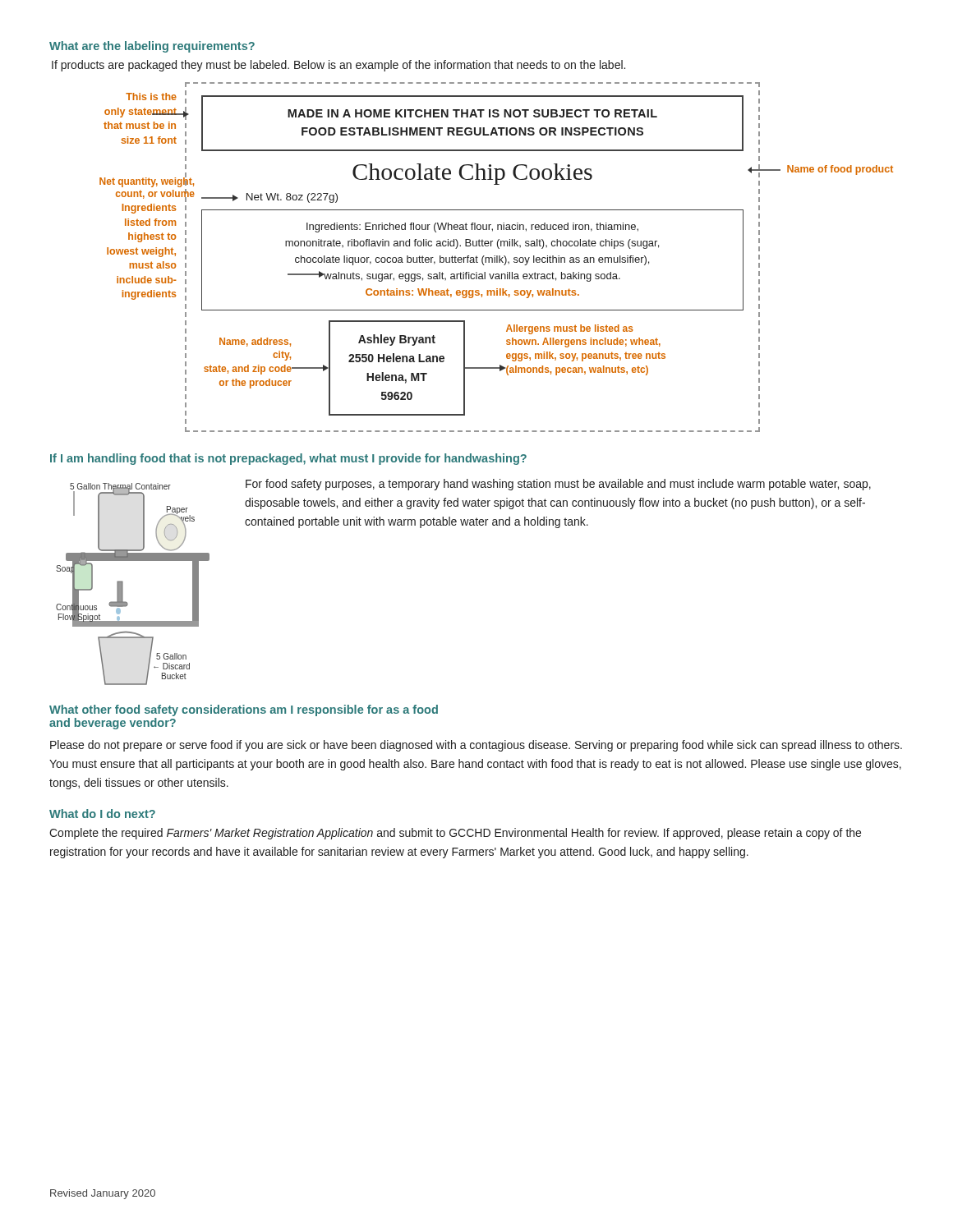The height and width of the screenshot is (1232, 953).
Task: Select the region starting "If products are packaged they must be labeled."
Action: [339, 65]
